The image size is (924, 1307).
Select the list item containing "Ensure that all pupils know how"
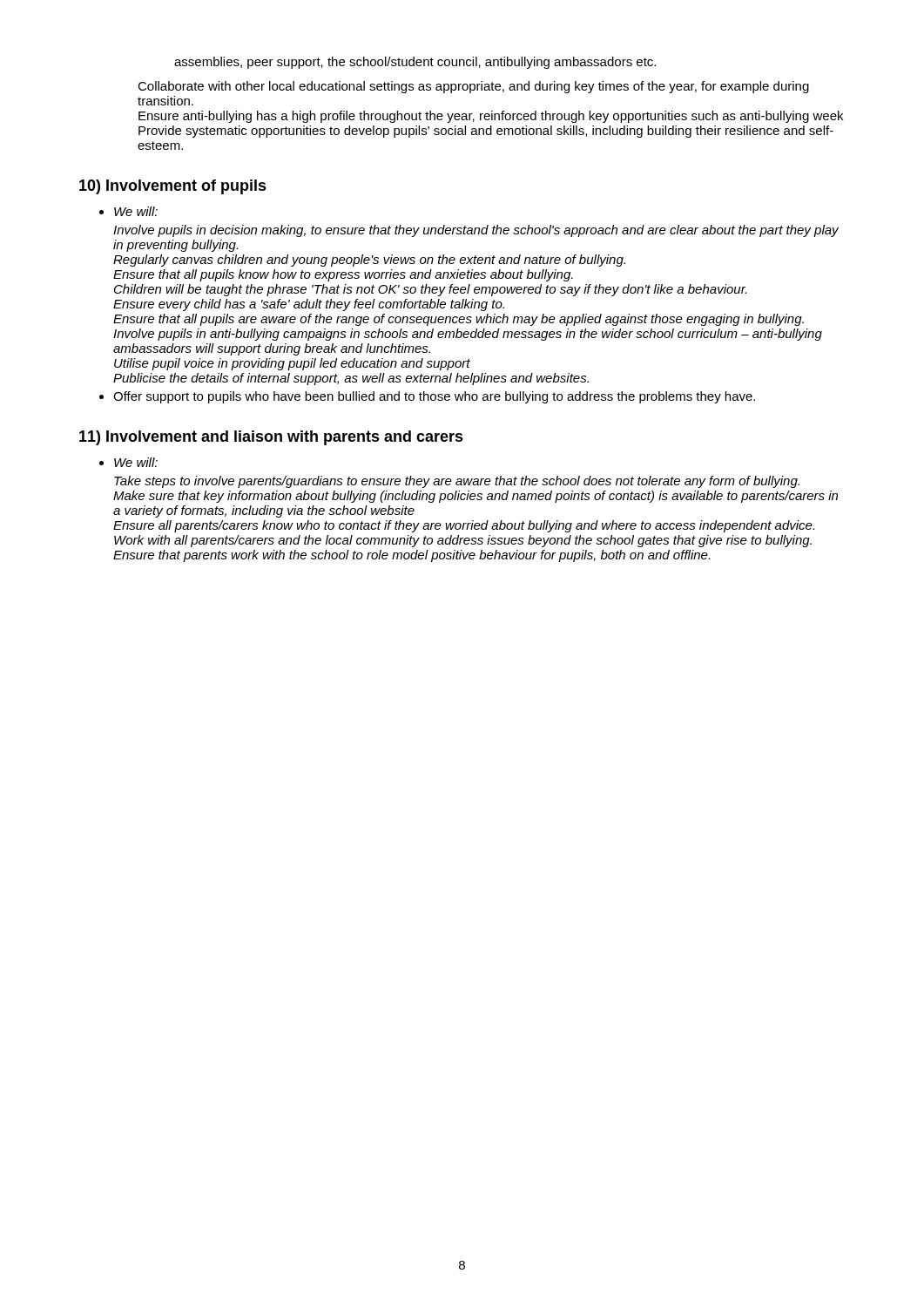[x=479, y=274]
